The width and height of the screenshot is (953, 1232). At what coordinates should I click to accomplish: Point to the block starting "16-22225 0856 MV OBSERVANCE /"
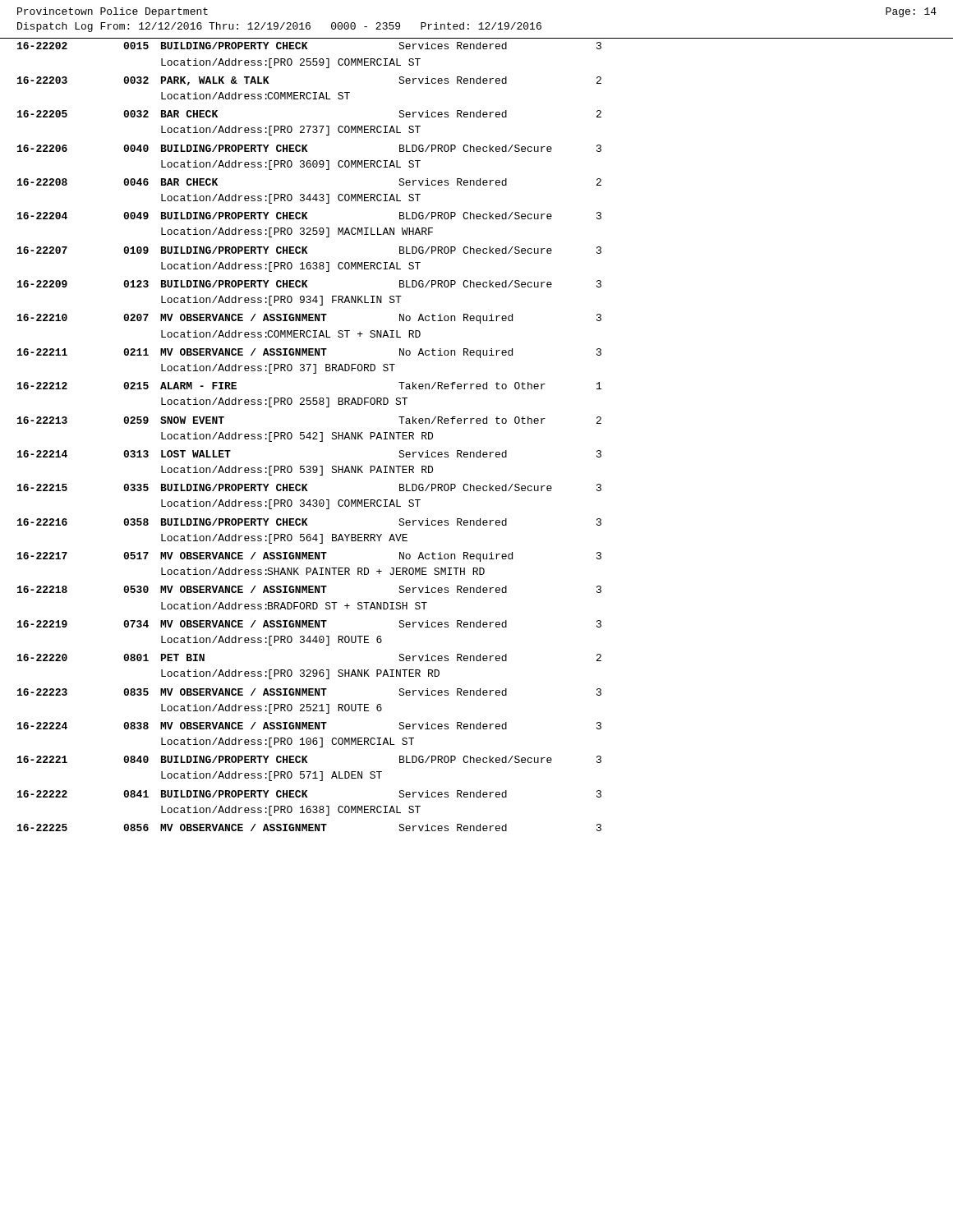click(476, 829)
